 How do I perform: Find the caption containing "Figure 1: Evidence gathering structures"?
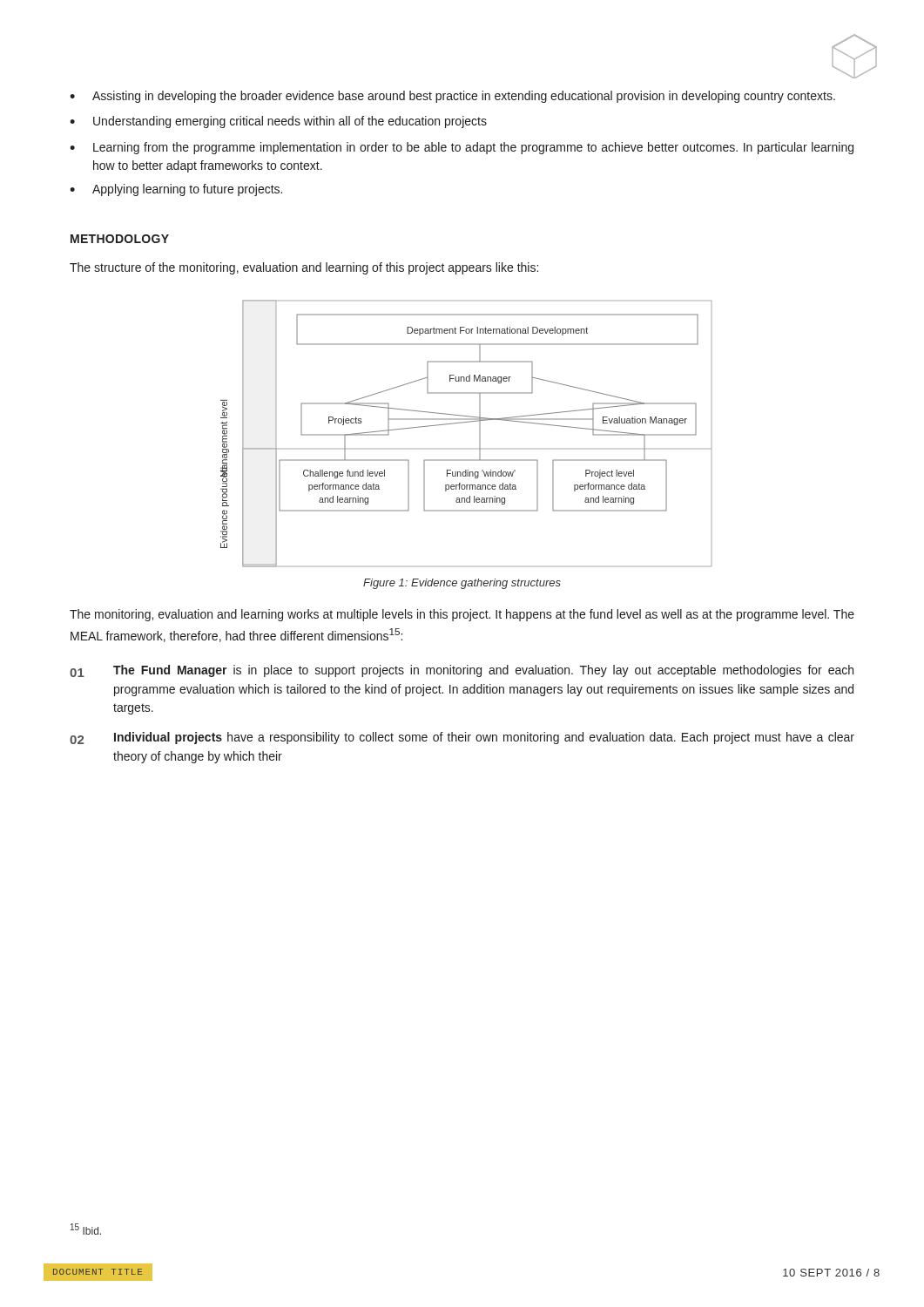pyautogui.click(x=462, y=582)
